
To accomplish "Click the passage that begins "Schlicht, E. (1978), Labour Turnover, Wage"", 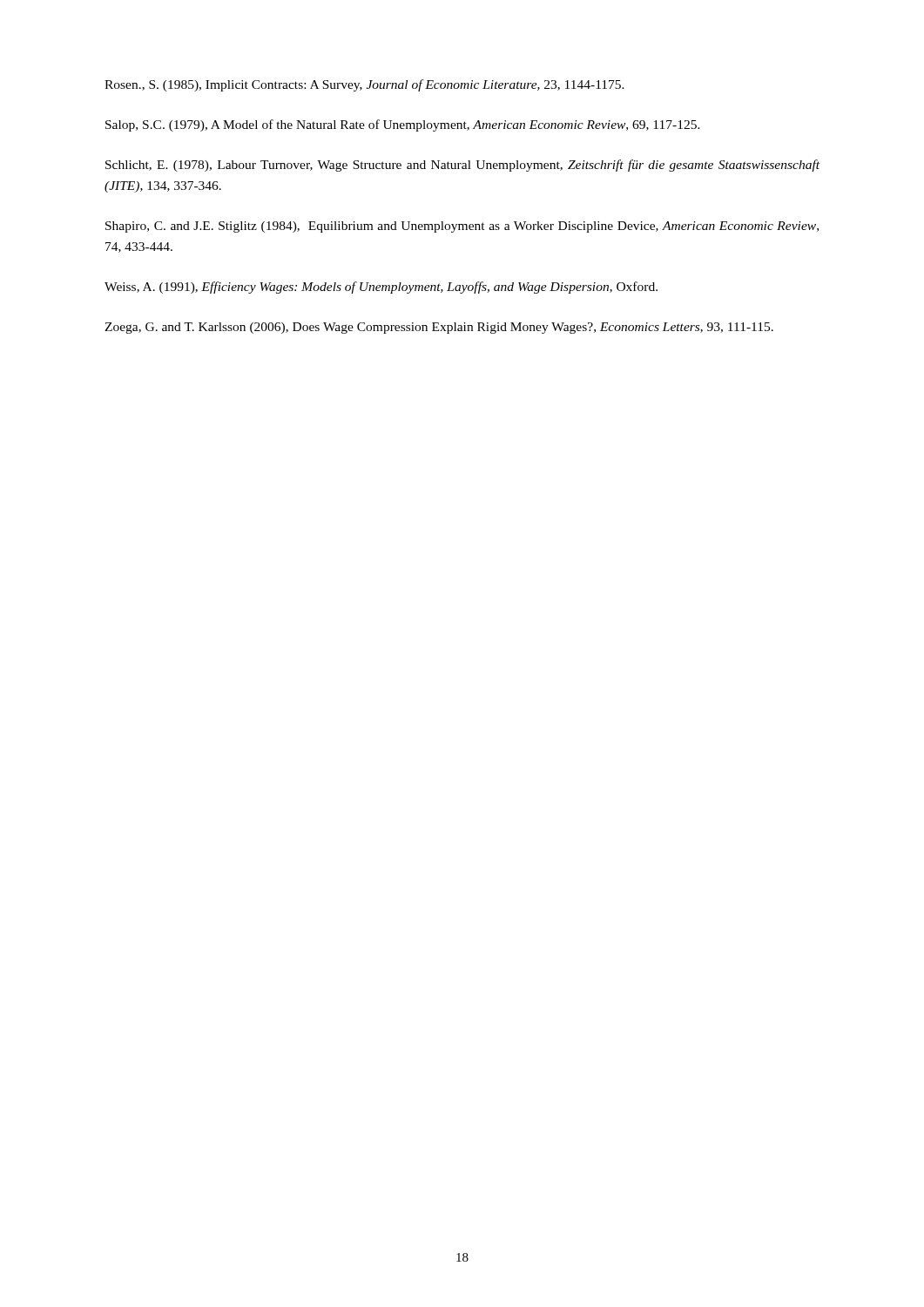I will click(462, 175).
